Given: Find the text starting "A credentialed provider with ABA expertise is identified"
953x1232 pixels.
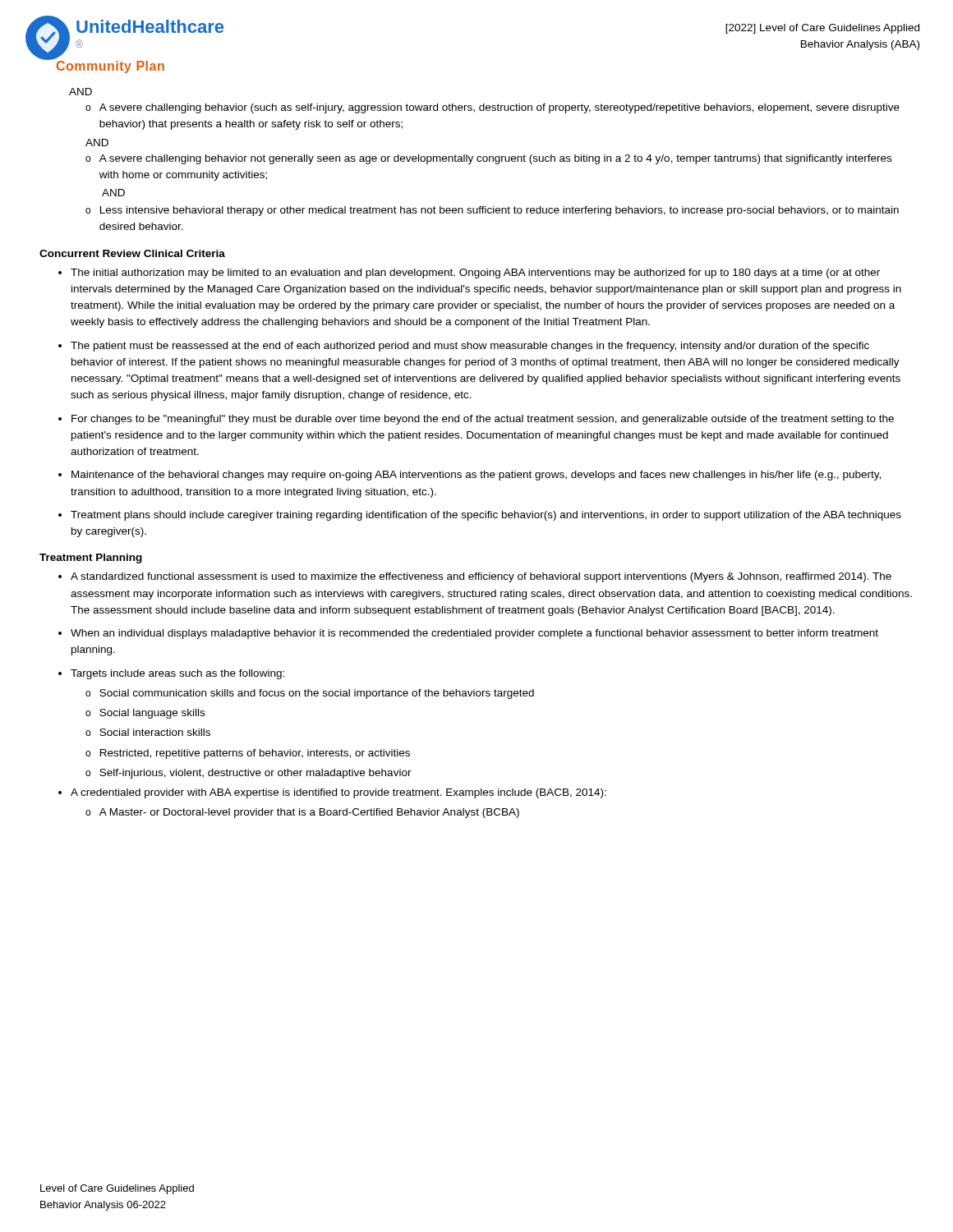Looking at the screenshot, I should point(492,803).
